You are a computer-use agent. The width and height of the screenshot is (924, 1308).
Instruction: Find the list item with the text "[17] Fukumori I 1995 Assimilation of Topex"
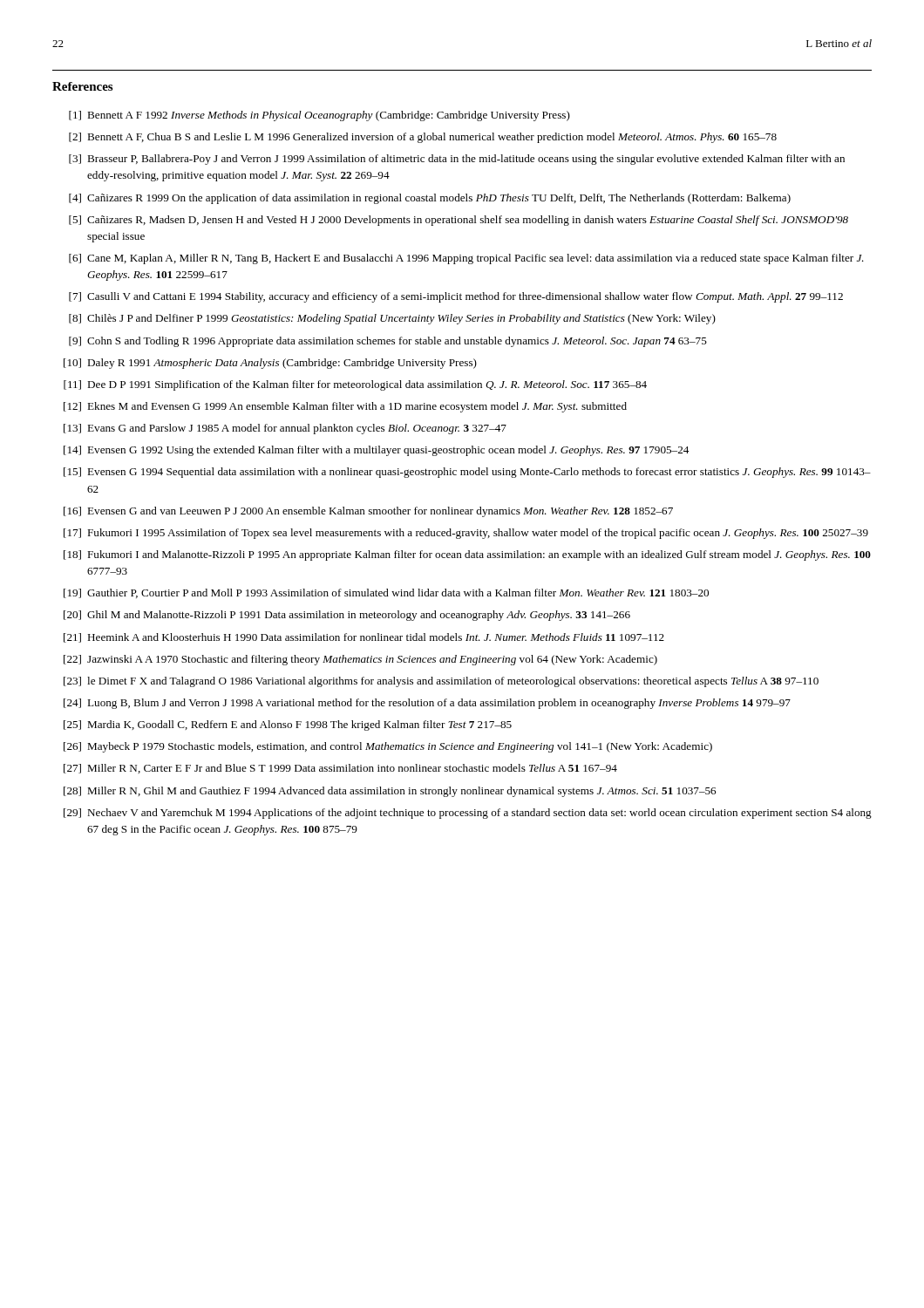(462, 532)
